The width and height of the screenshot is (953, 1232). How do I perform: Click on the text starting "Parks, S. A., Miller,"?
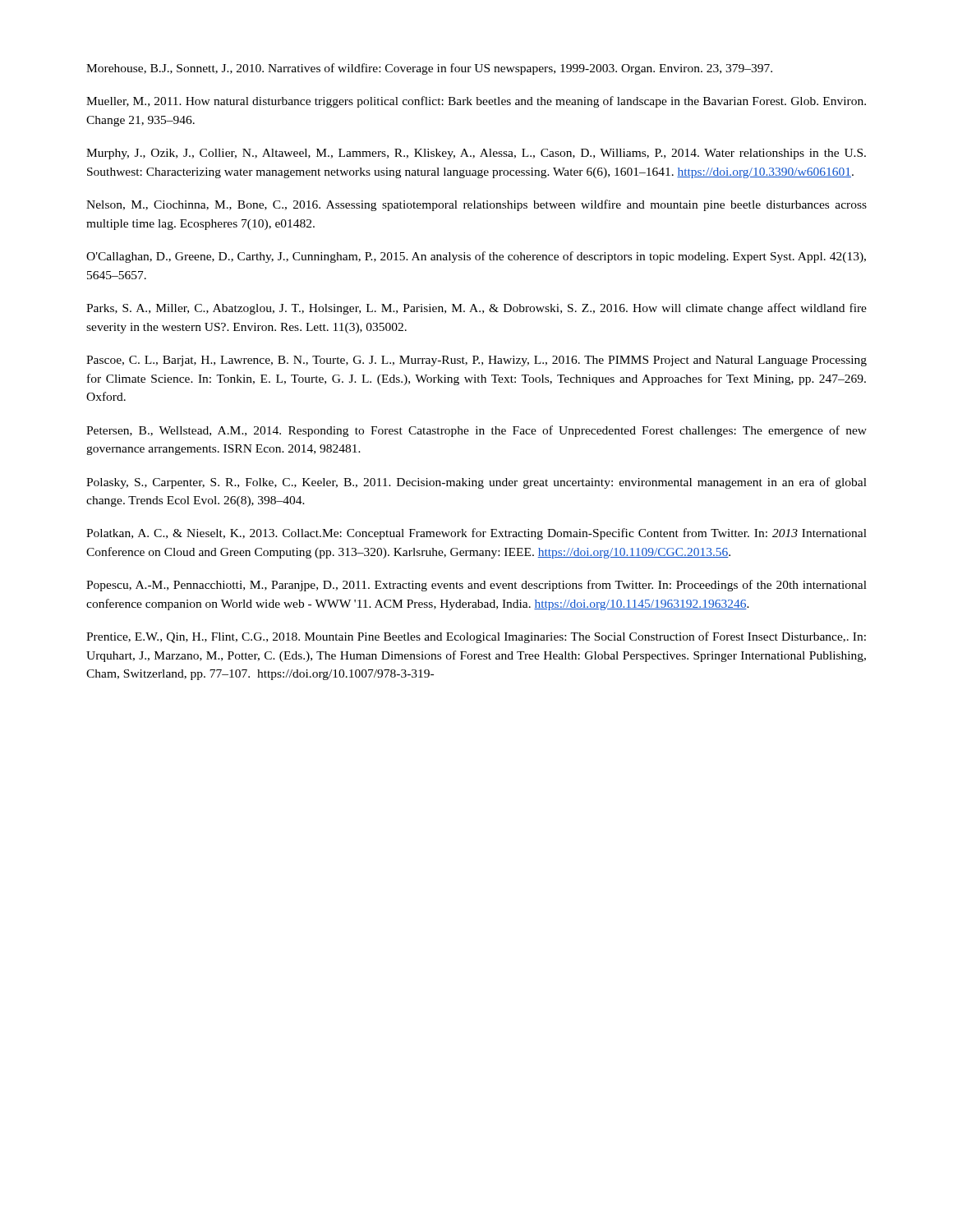[476, 317]
